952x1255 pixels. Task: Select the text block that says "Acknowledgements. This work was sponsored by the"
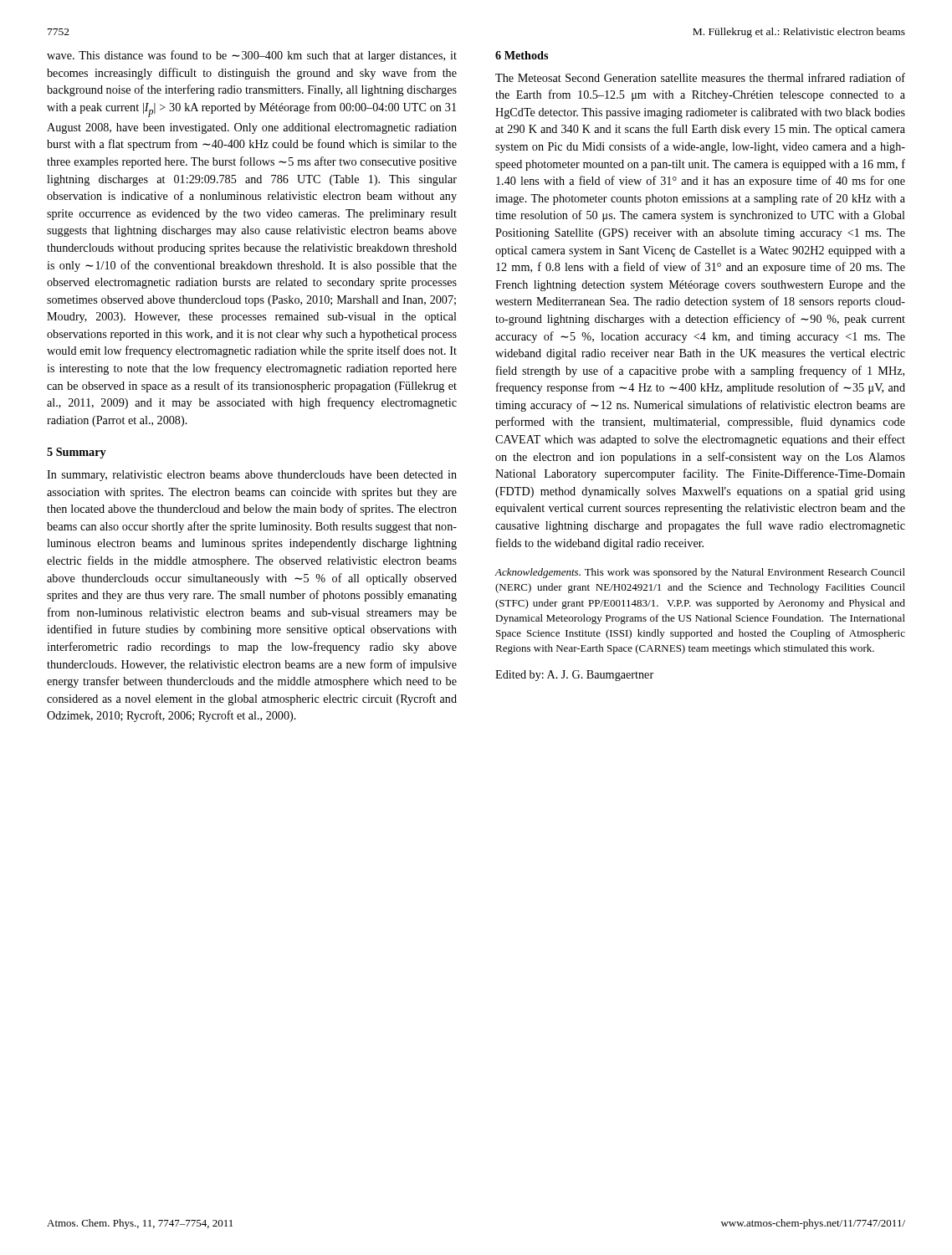(x=700, y=611)
